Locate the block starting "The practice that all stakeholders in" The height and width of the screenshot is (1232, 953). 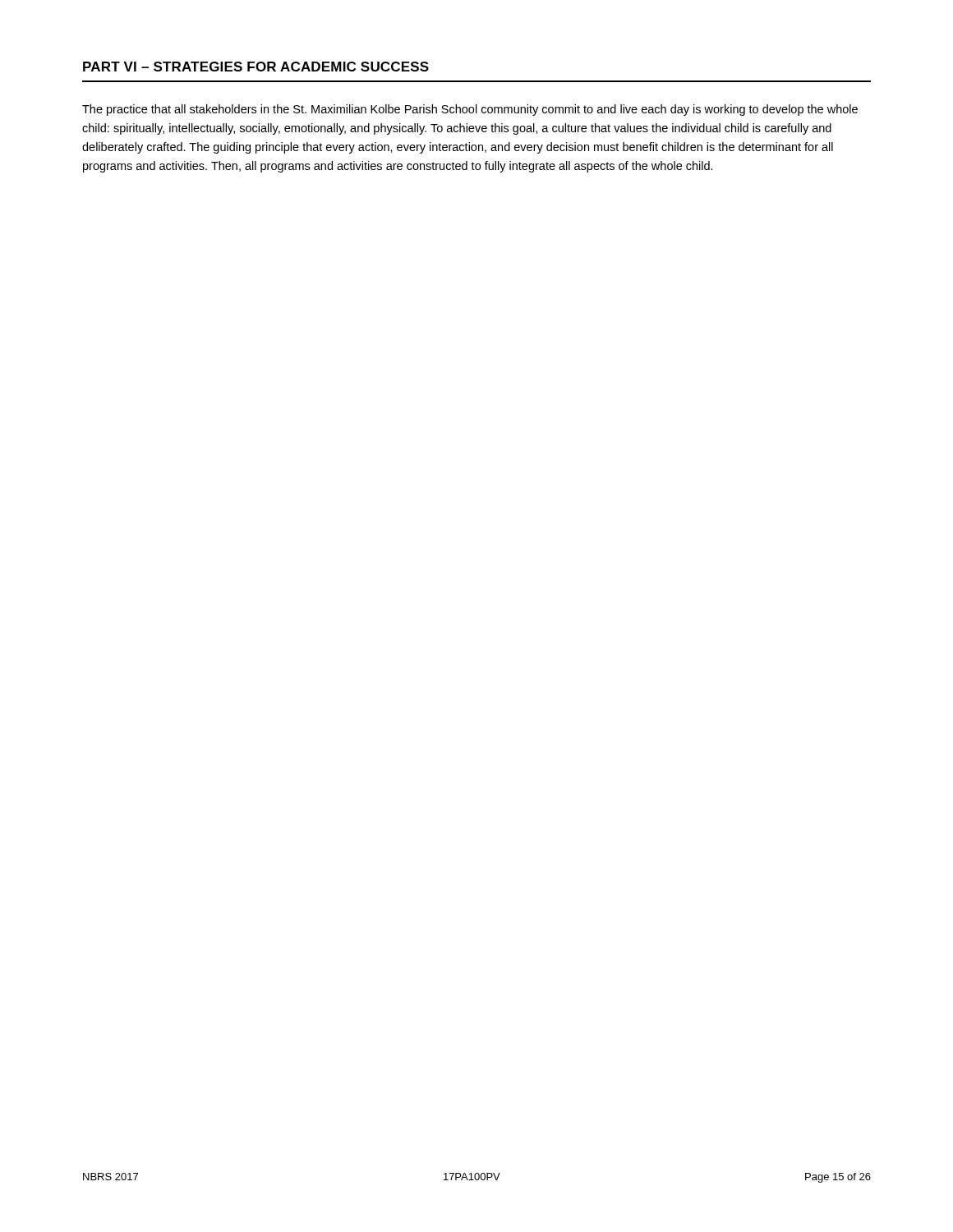pos(470,137)
